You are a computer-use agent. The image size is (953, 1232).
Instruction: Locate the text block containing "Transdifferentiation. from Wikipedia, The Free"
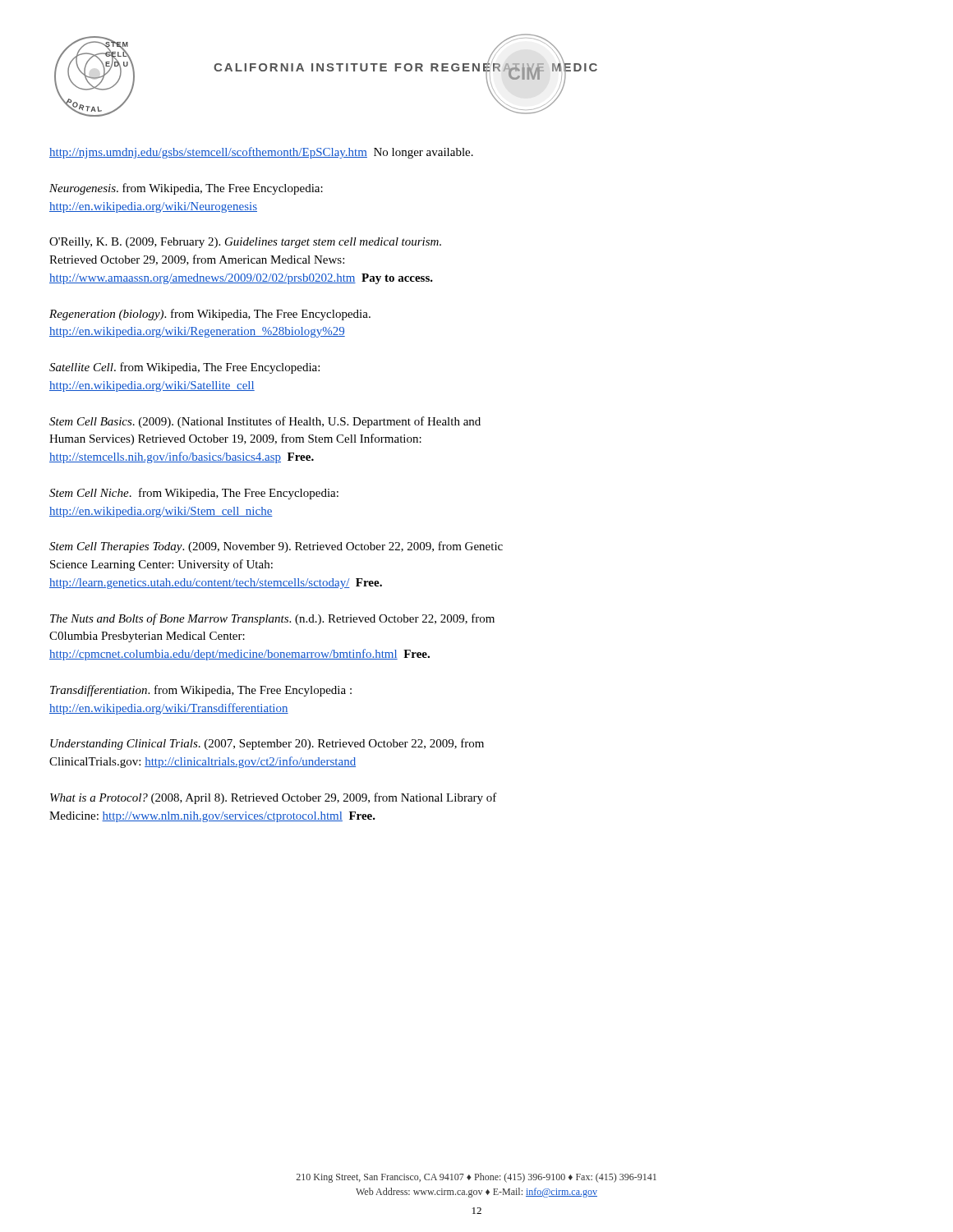tap(201, 699)
